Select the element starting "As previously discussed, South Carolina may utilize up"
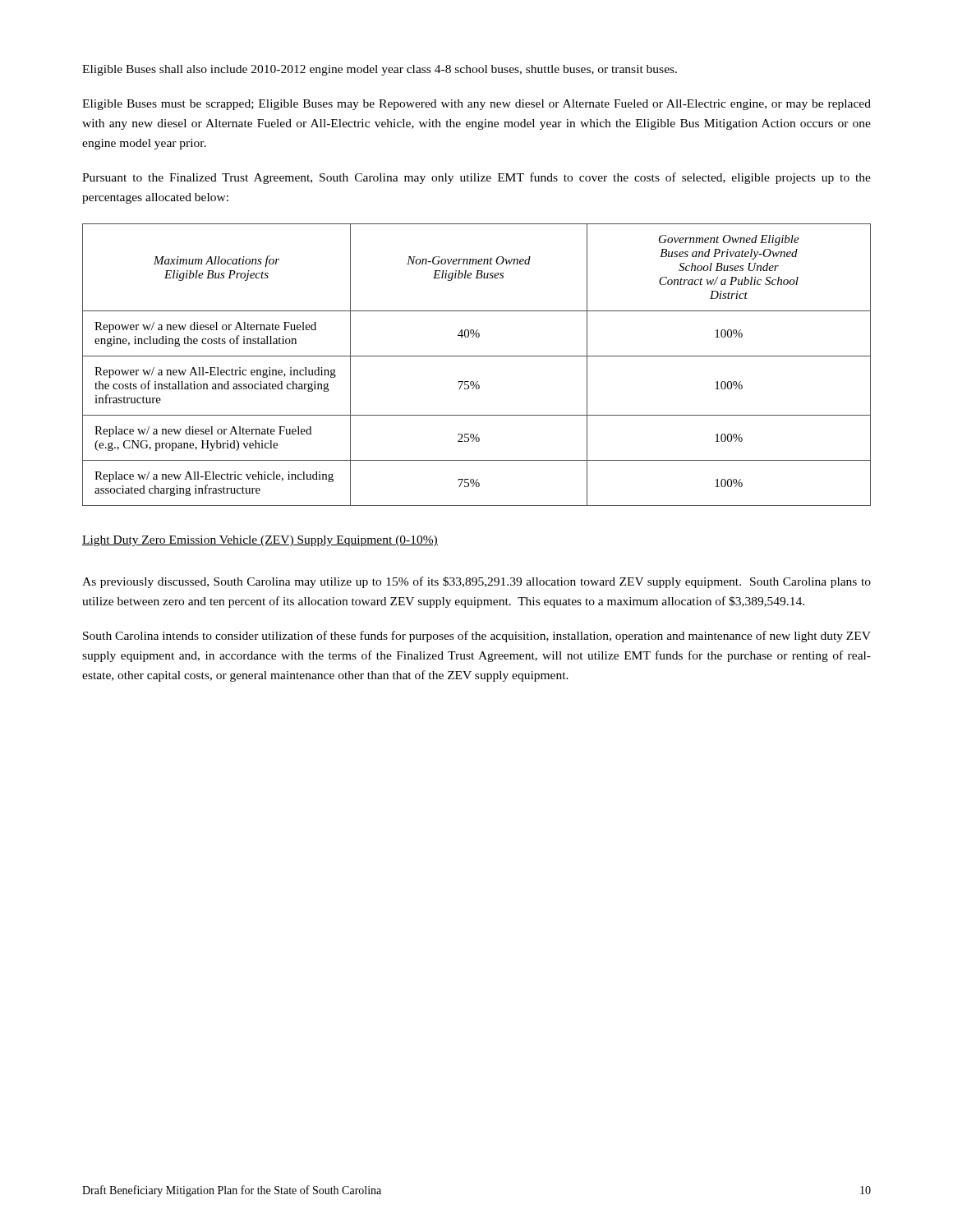The image size is (953, 1232). coord(476,591)
